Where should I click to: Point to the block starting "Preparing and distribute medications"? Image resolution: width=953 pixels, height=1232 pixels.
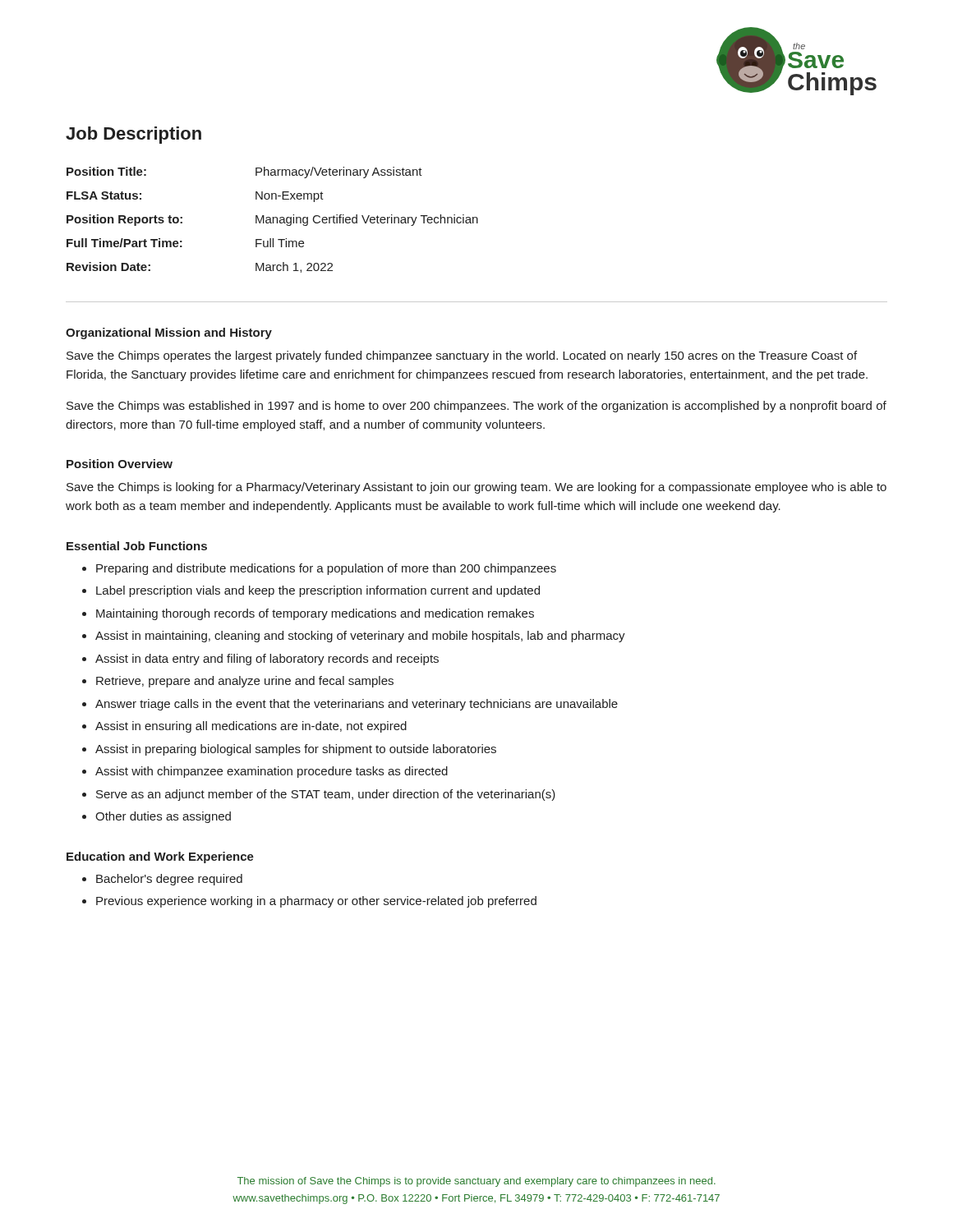pos(326,568)
